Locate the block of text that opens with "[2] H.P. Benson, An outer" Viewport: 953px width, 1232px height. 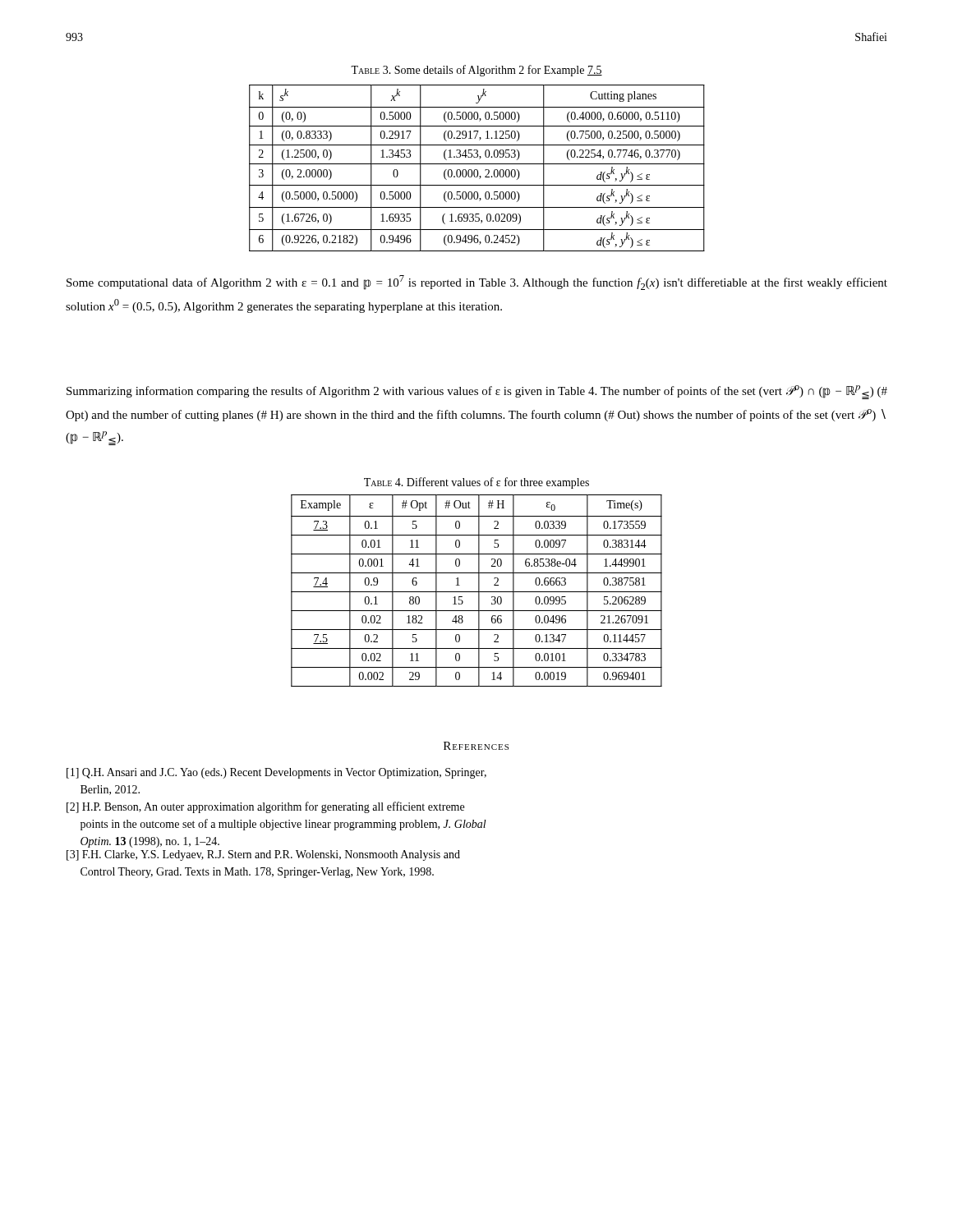276,824
